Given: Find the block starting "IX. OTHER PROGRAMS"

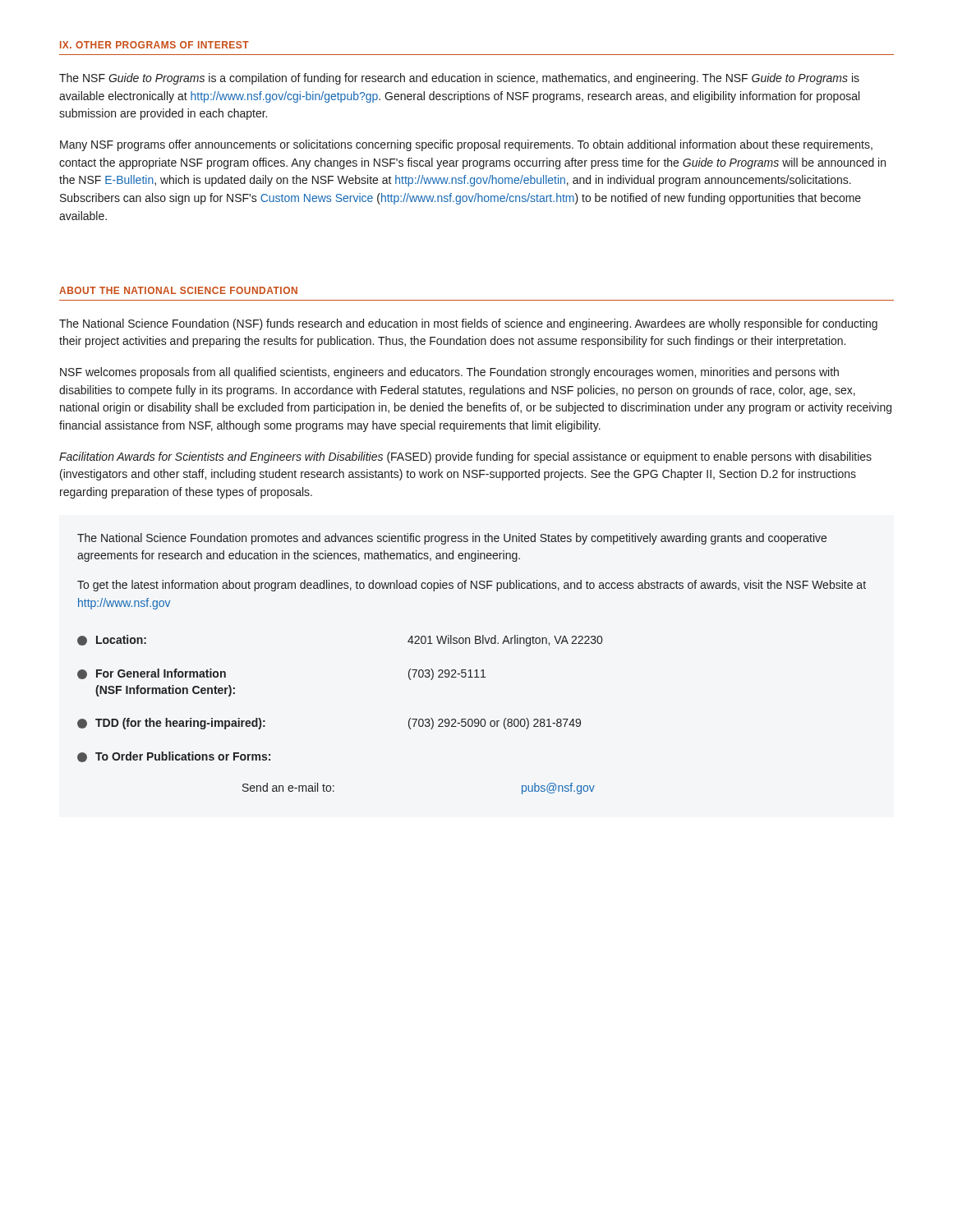Looking at the screenshot, I should click(154, 45).
